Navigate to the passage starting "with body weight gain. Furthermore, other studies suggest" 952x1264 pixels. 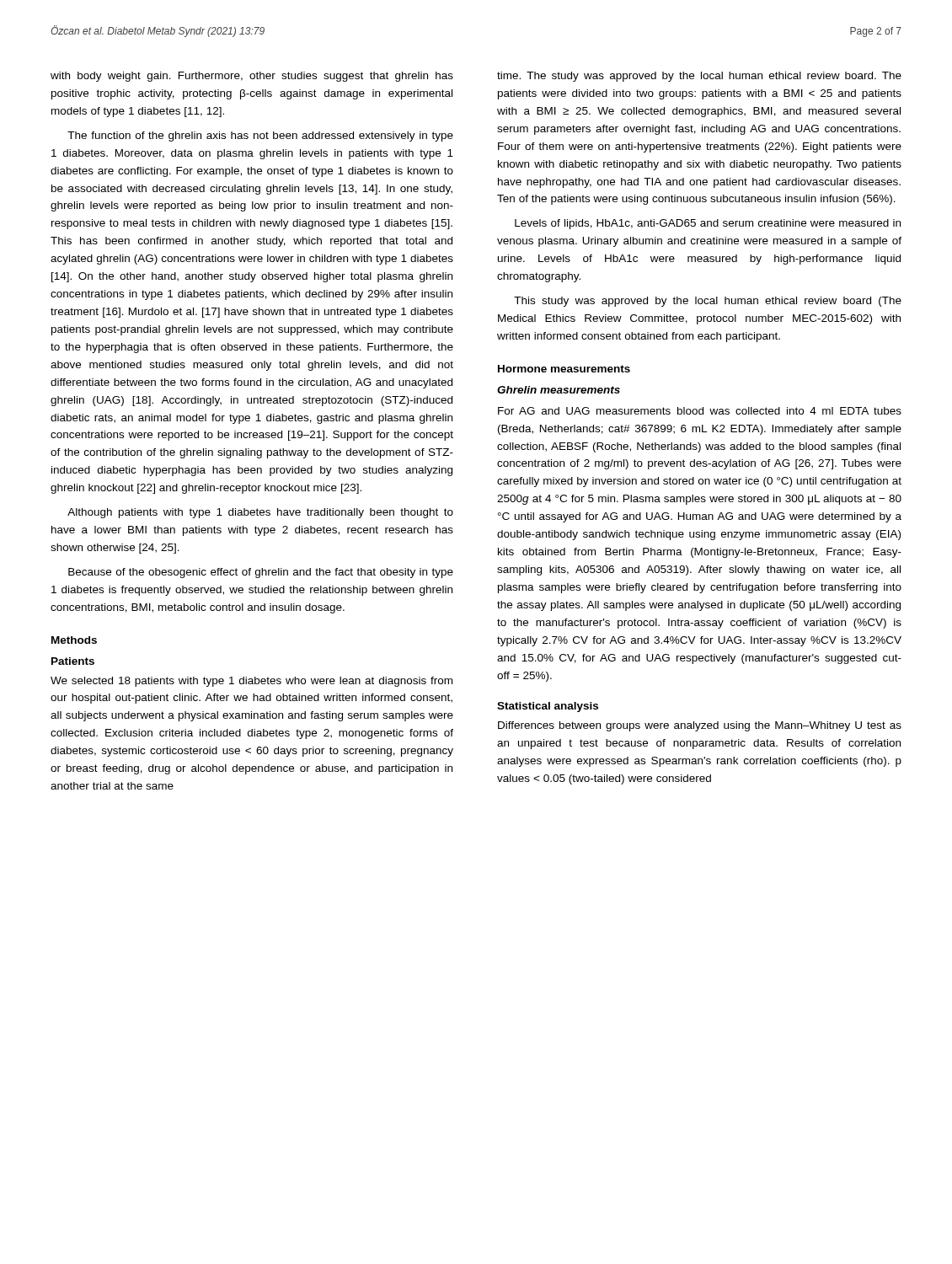click(252, 342)
